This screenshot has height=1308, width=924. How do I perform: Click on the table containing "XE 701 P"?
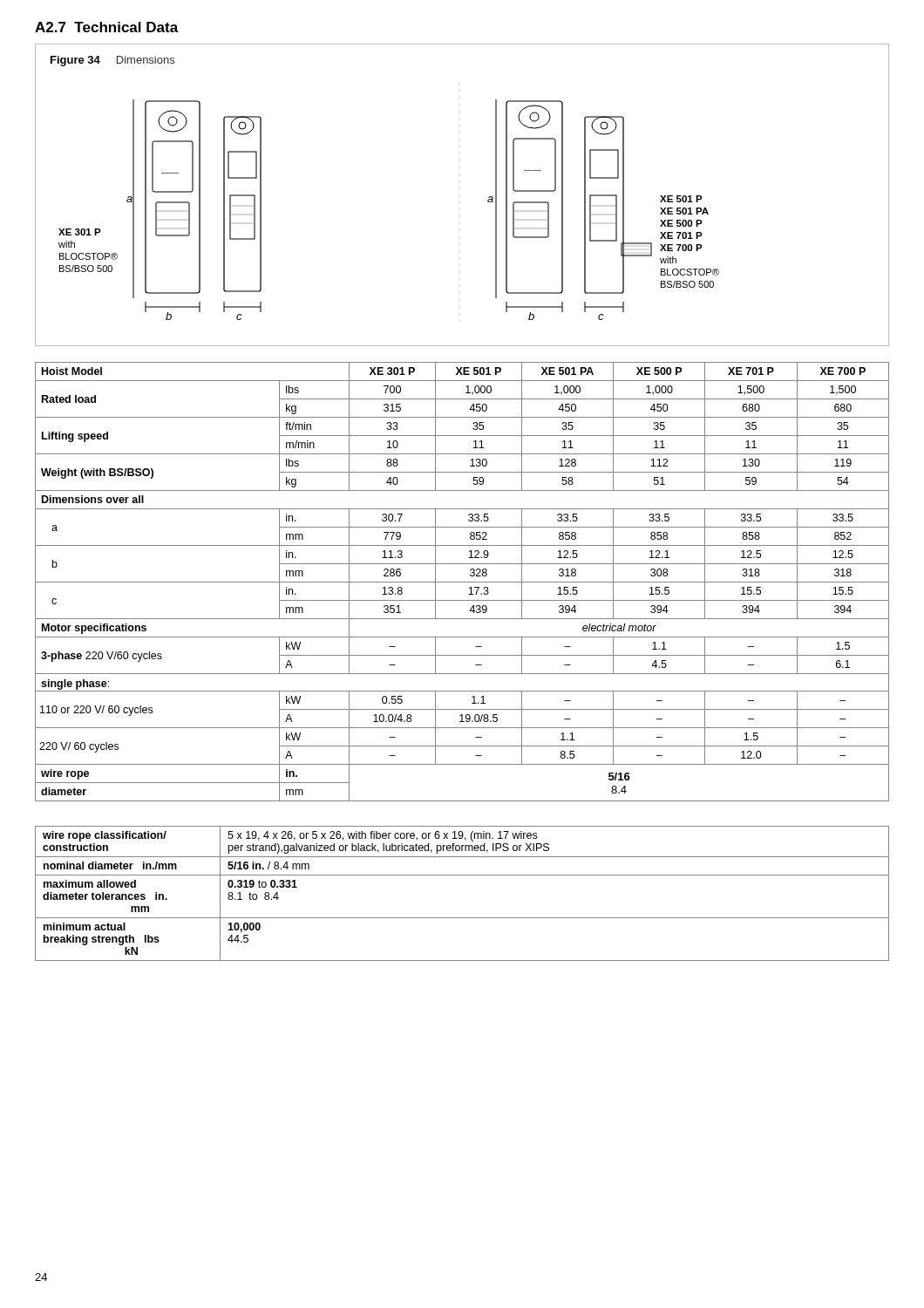click(462, 582)
